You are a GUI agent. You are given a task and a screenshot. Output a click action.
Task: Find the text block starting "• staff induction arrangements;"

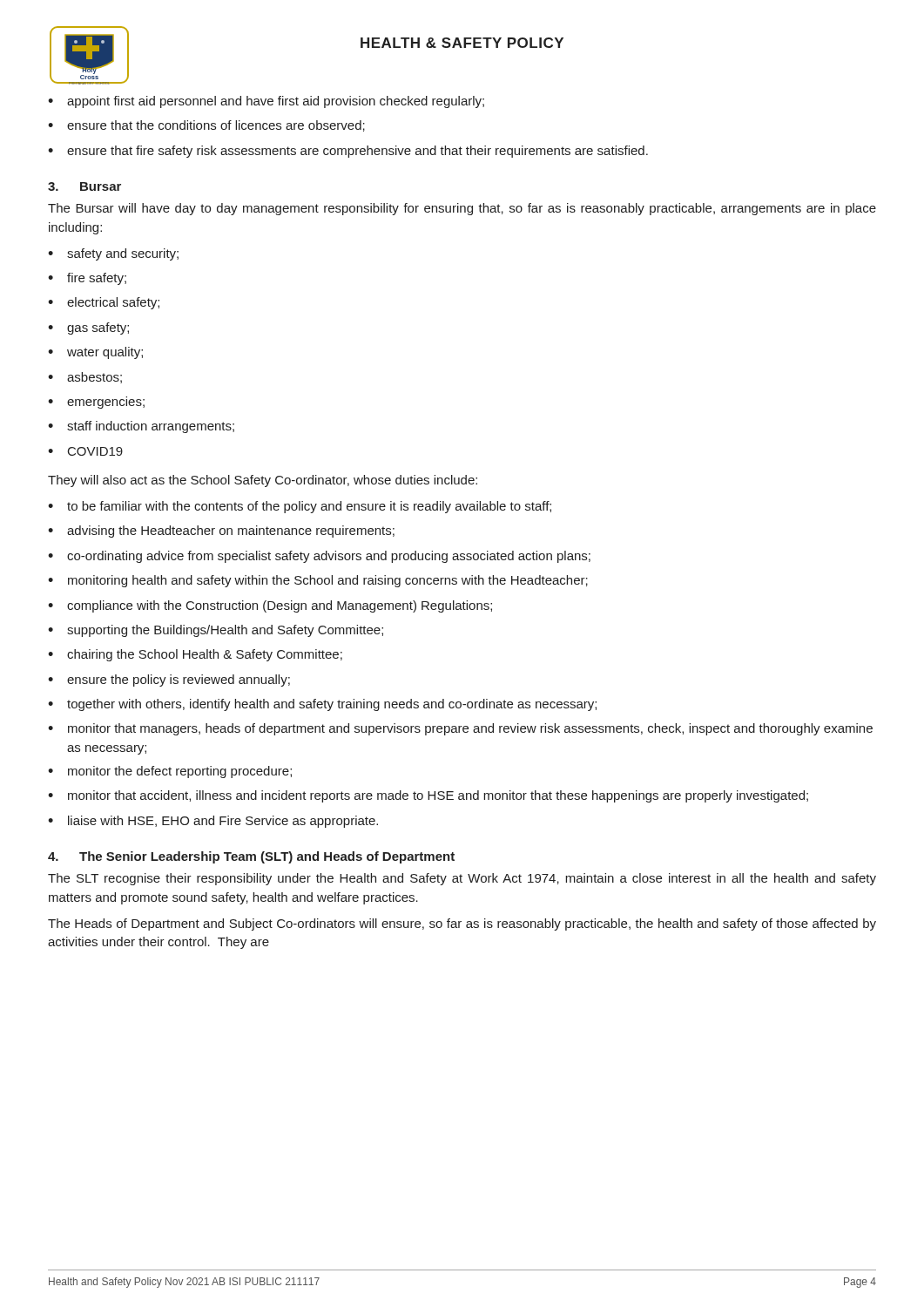(x=142, y=427)
